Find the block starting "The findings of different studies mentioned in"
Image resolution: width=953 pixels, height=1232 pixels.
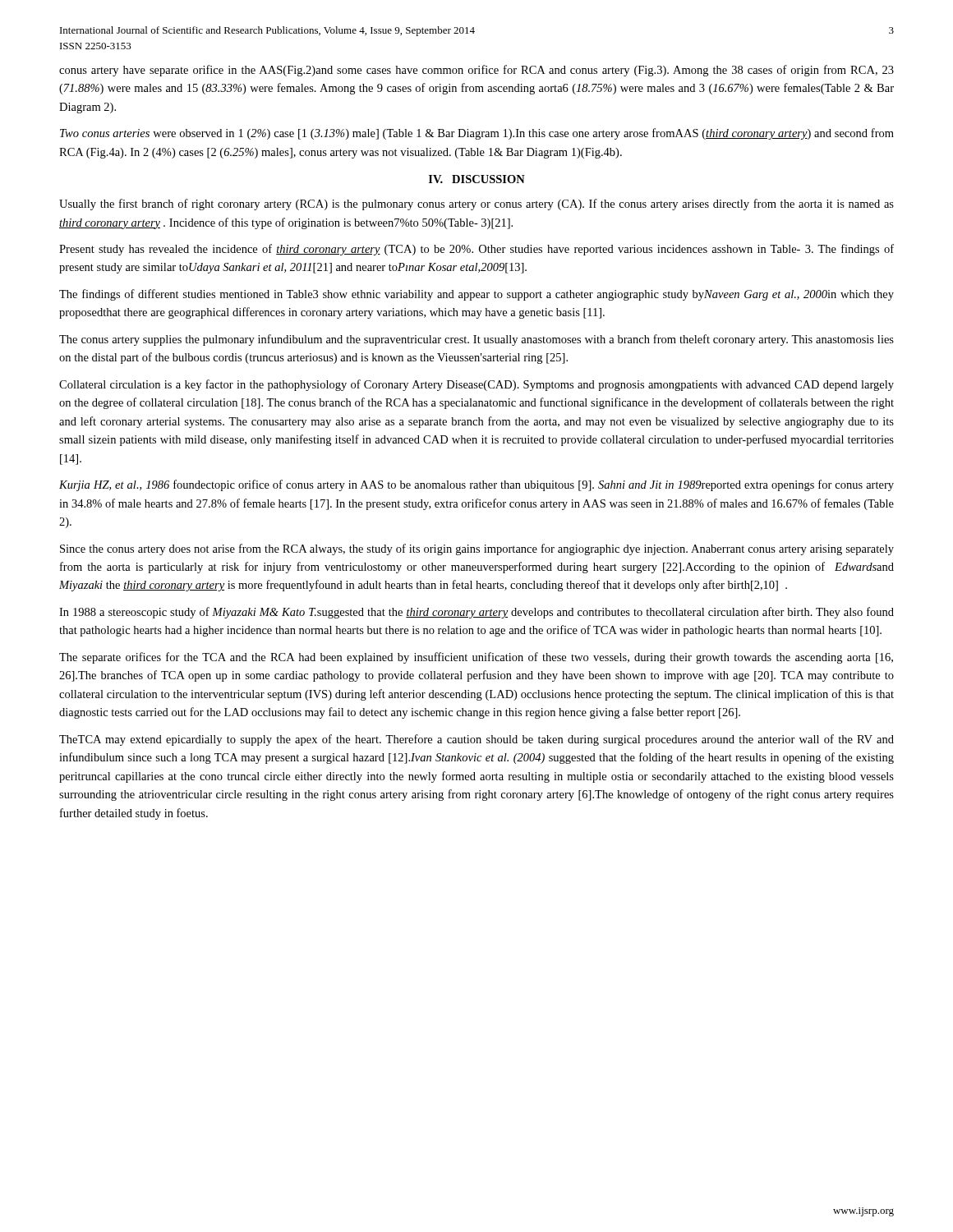(476, 303)
